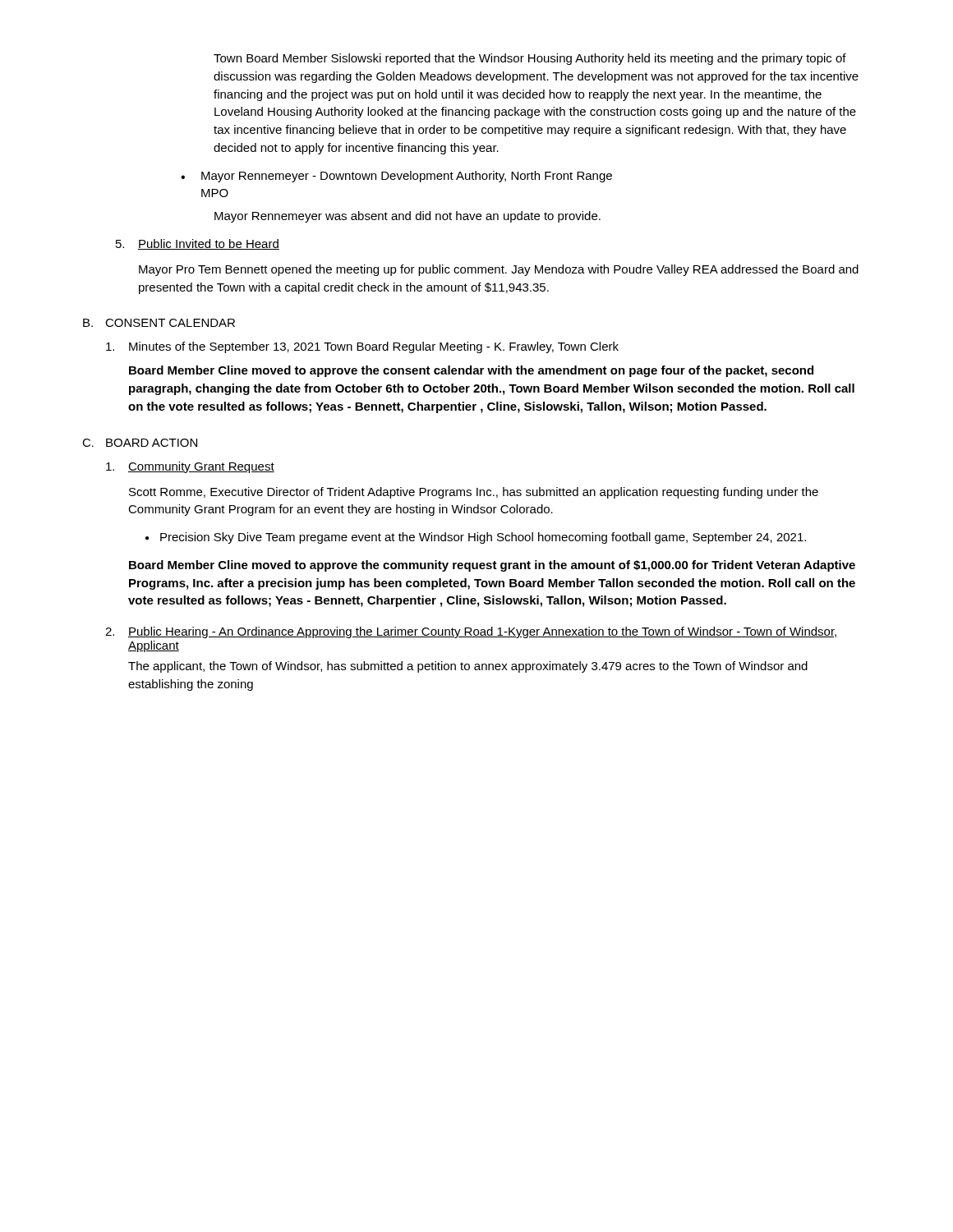Where is the passage that starts "• Mayor Rennemeyer - Downtown Development Authority, North"?

526,184
